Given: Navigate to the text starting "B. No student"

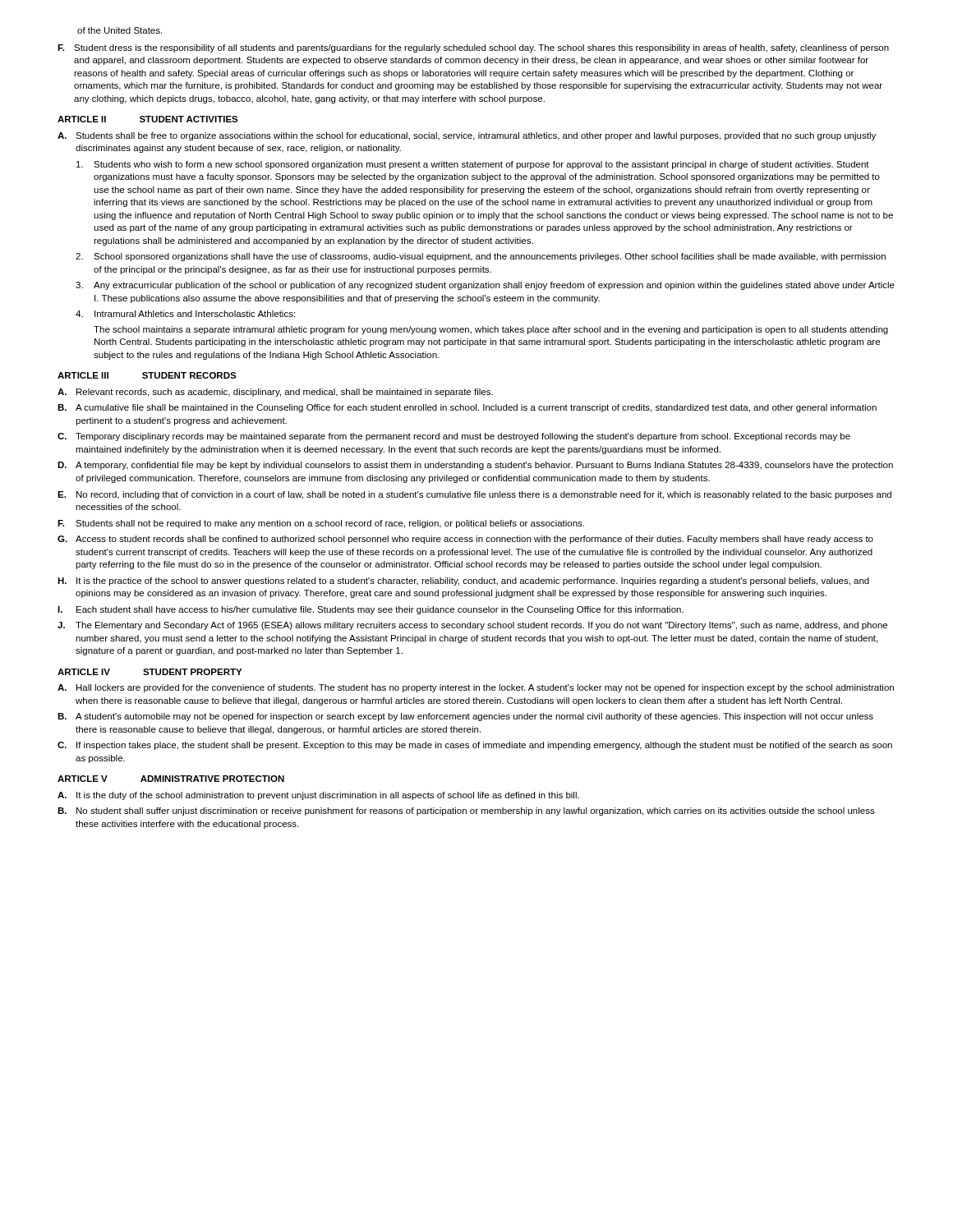Looking at the screenshot, I should (476, 818).
